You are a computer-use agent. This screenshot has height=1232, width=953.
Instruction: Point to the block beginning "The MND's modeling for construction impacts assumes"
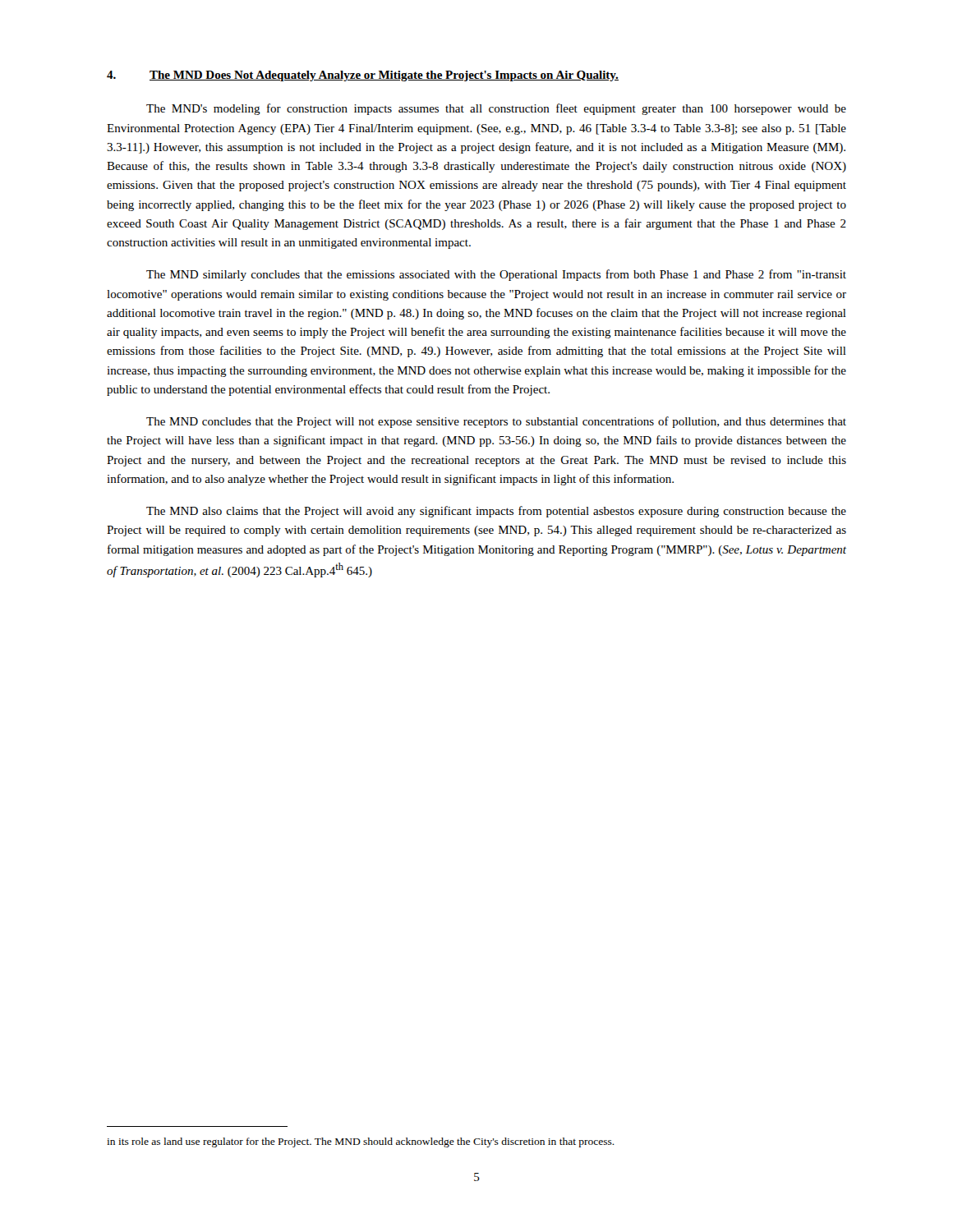pos(476,175)
